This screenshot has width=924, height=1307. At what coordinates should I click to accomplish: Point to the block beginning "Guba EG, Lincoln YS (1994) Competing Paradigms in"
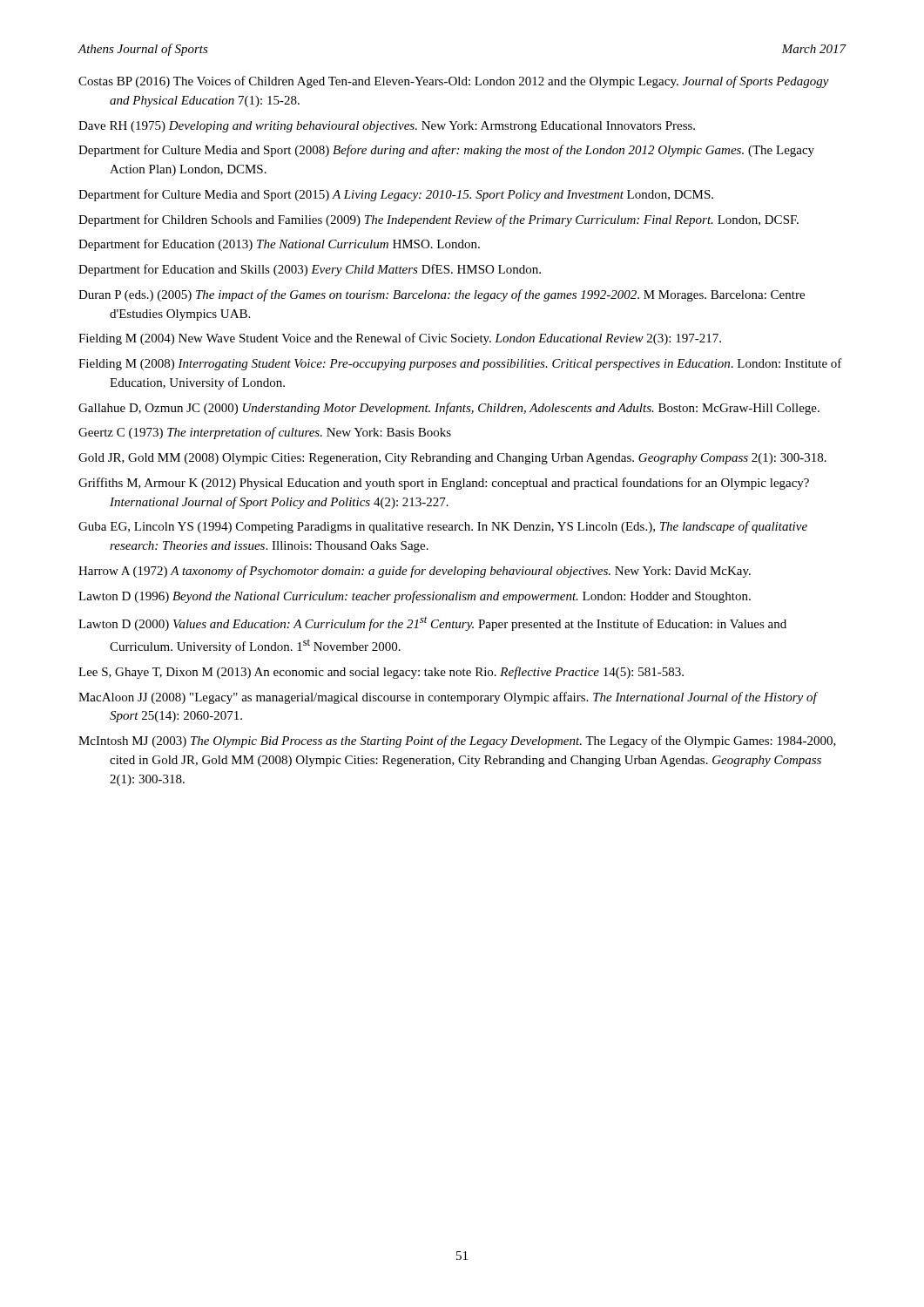443,536
